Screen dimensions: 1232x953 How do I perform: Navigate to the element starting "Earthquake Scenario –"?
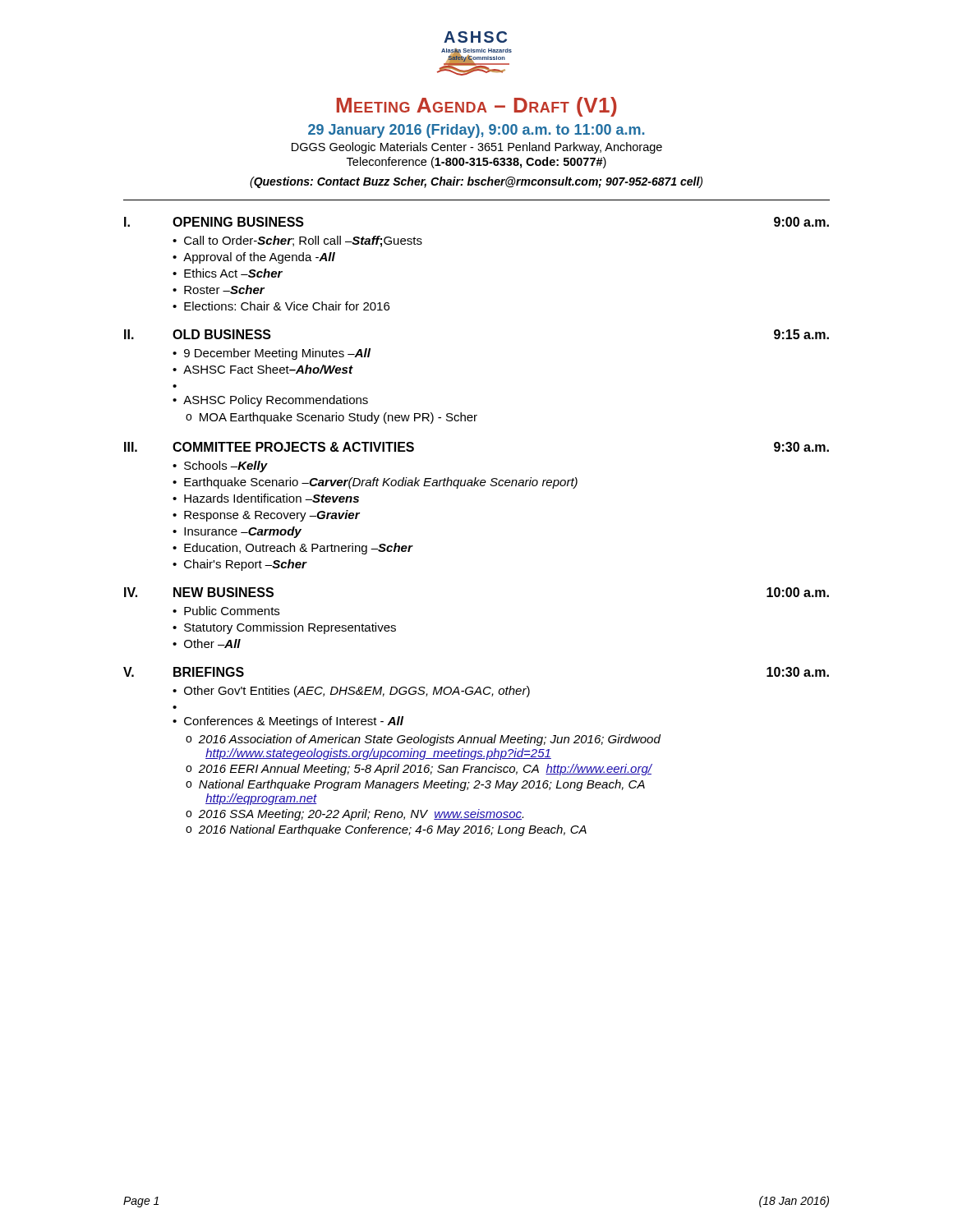pyautogui.click(x=381, y=482)
